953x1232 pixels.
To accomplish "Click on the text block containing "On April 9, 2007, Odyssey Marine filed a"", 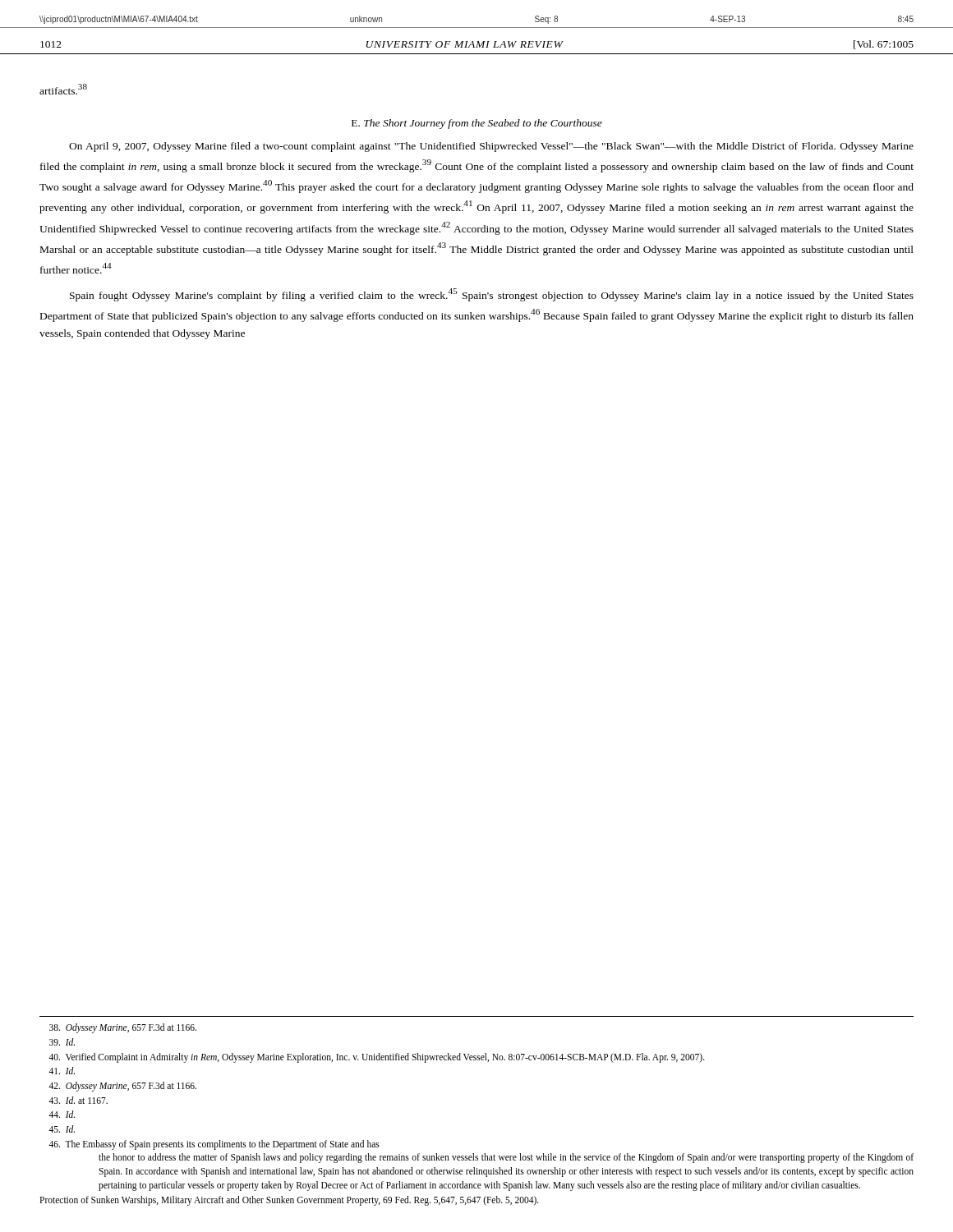I will click(x=476, y=207).
